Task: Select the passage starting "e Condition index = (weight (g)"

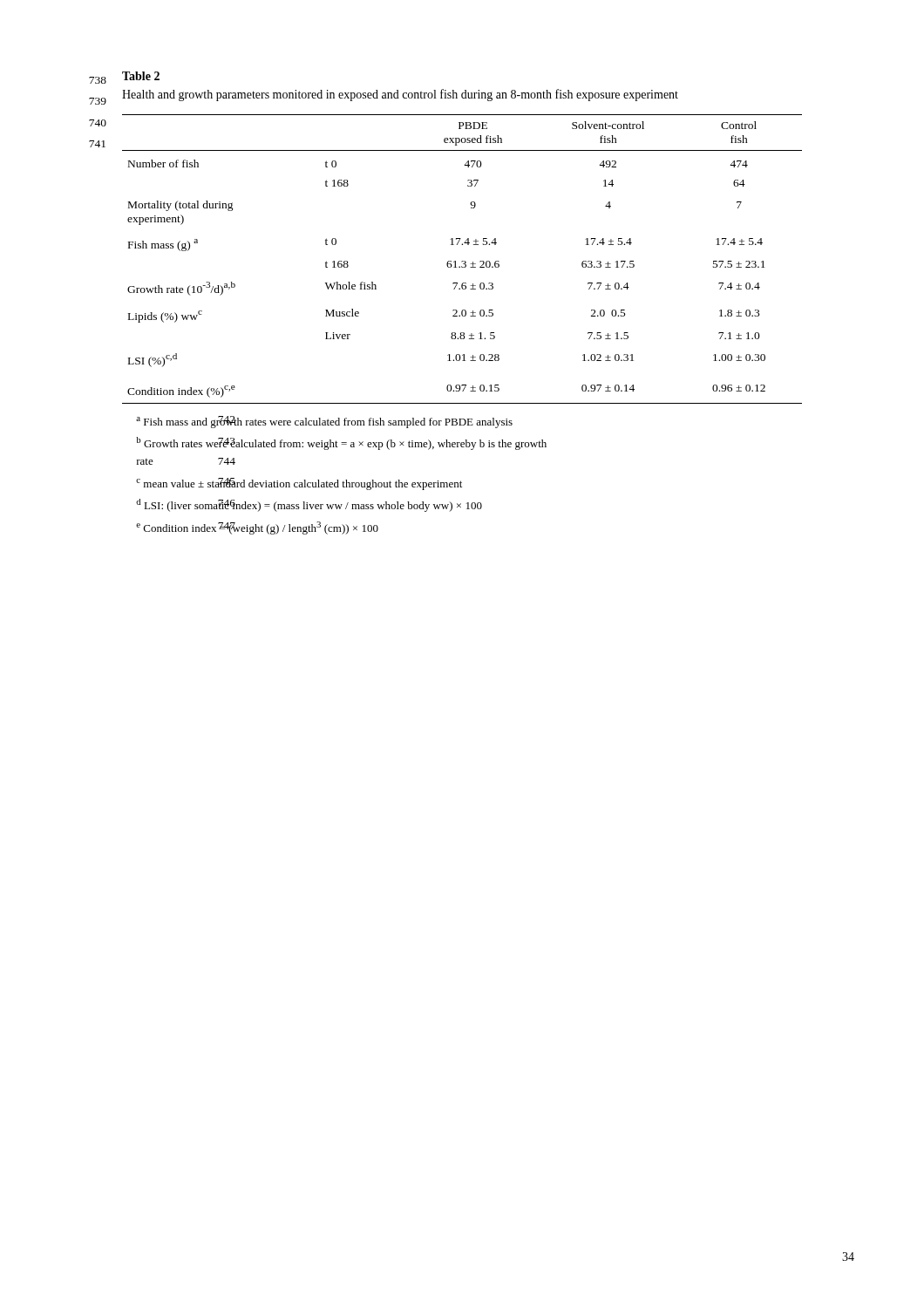Action: tap(250, 526)
